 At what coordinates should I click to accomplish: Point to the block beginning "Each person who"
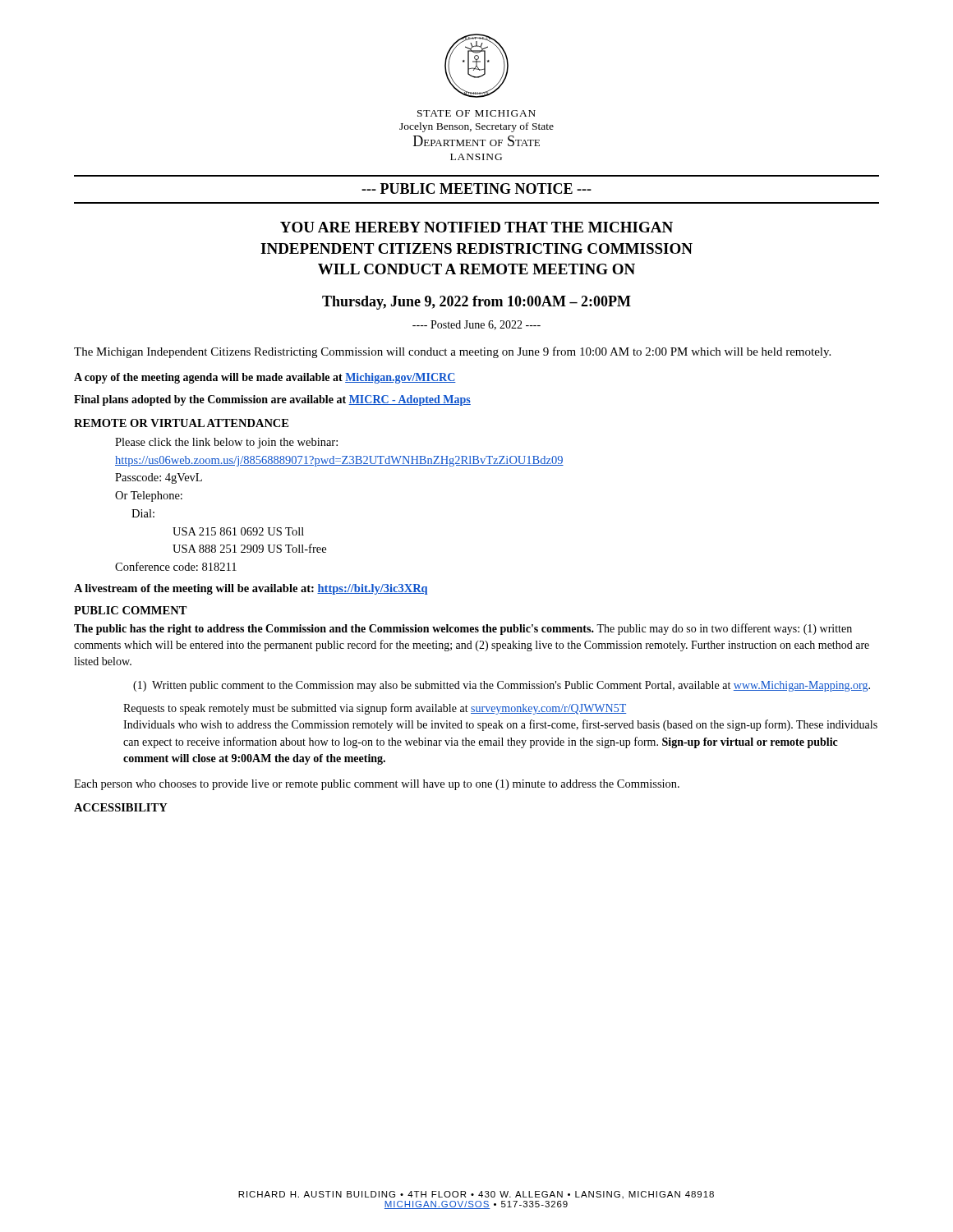(x=377, y=784)
